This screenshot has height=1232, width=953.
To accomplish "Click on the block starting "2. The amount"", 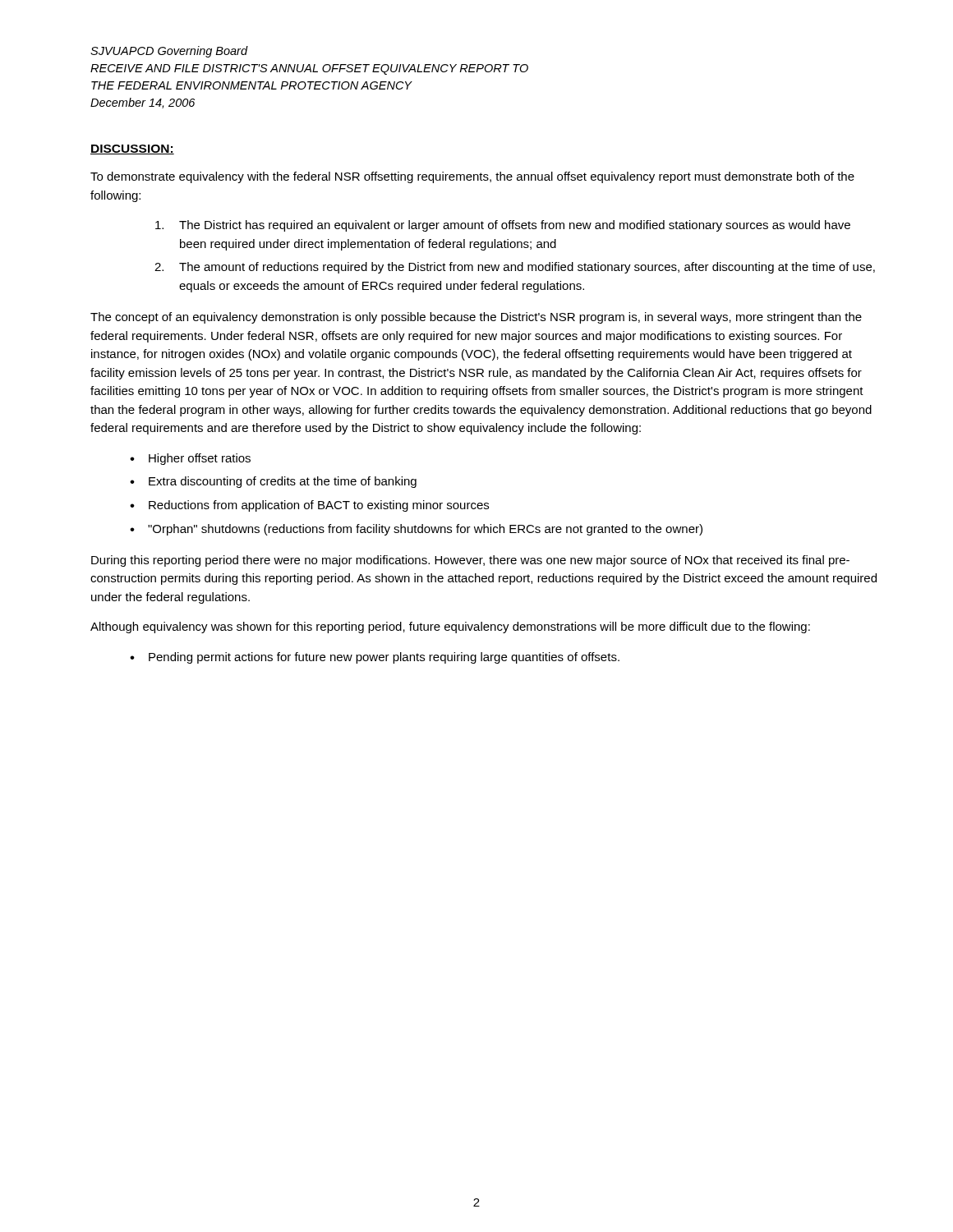I will (517, 276).
